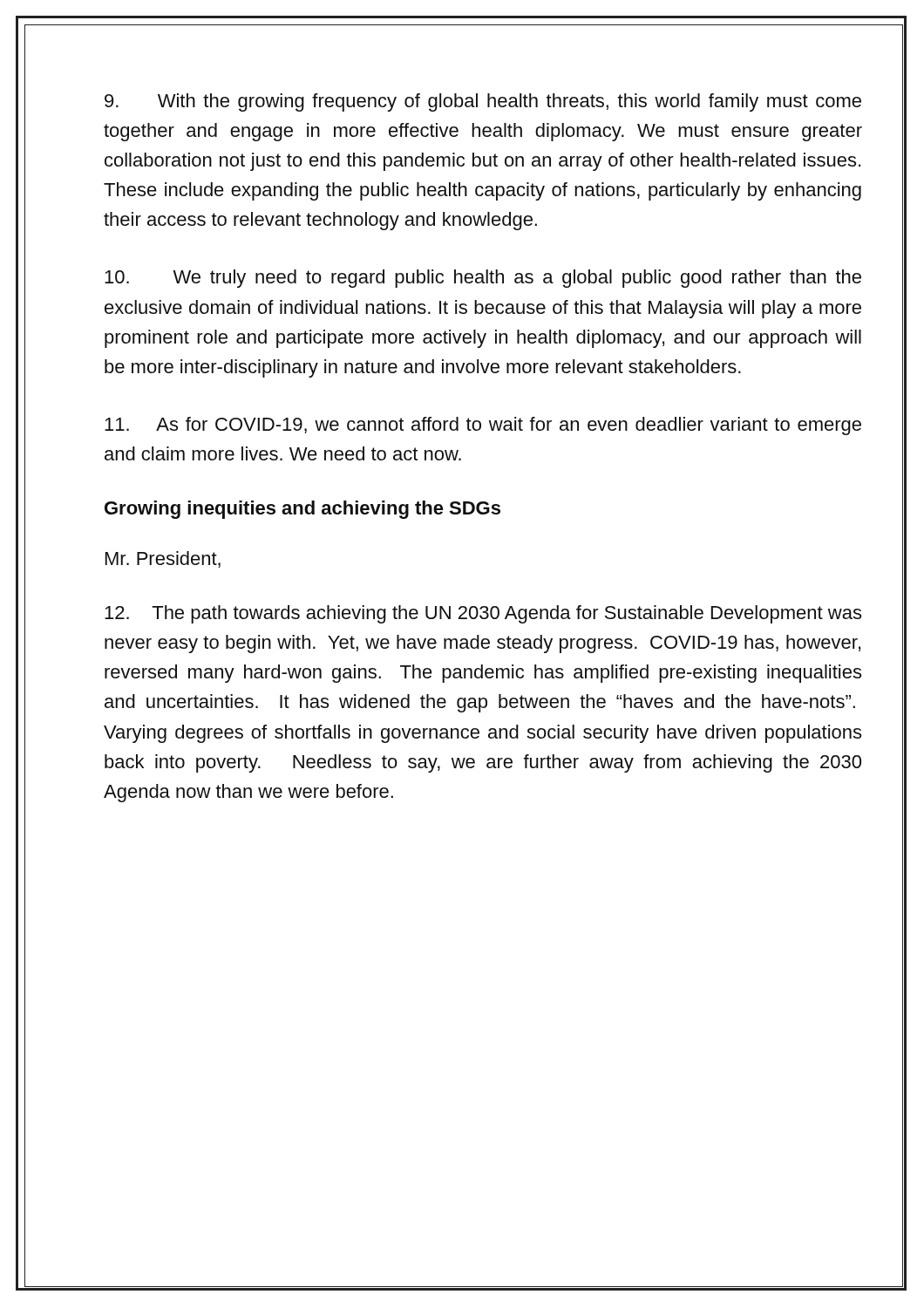Viewport: 924px width, 1308px height.
Task: Click on the text block starting "We truly need to regard public health as"
Action: pyautogui.click(x=483, y=322)
